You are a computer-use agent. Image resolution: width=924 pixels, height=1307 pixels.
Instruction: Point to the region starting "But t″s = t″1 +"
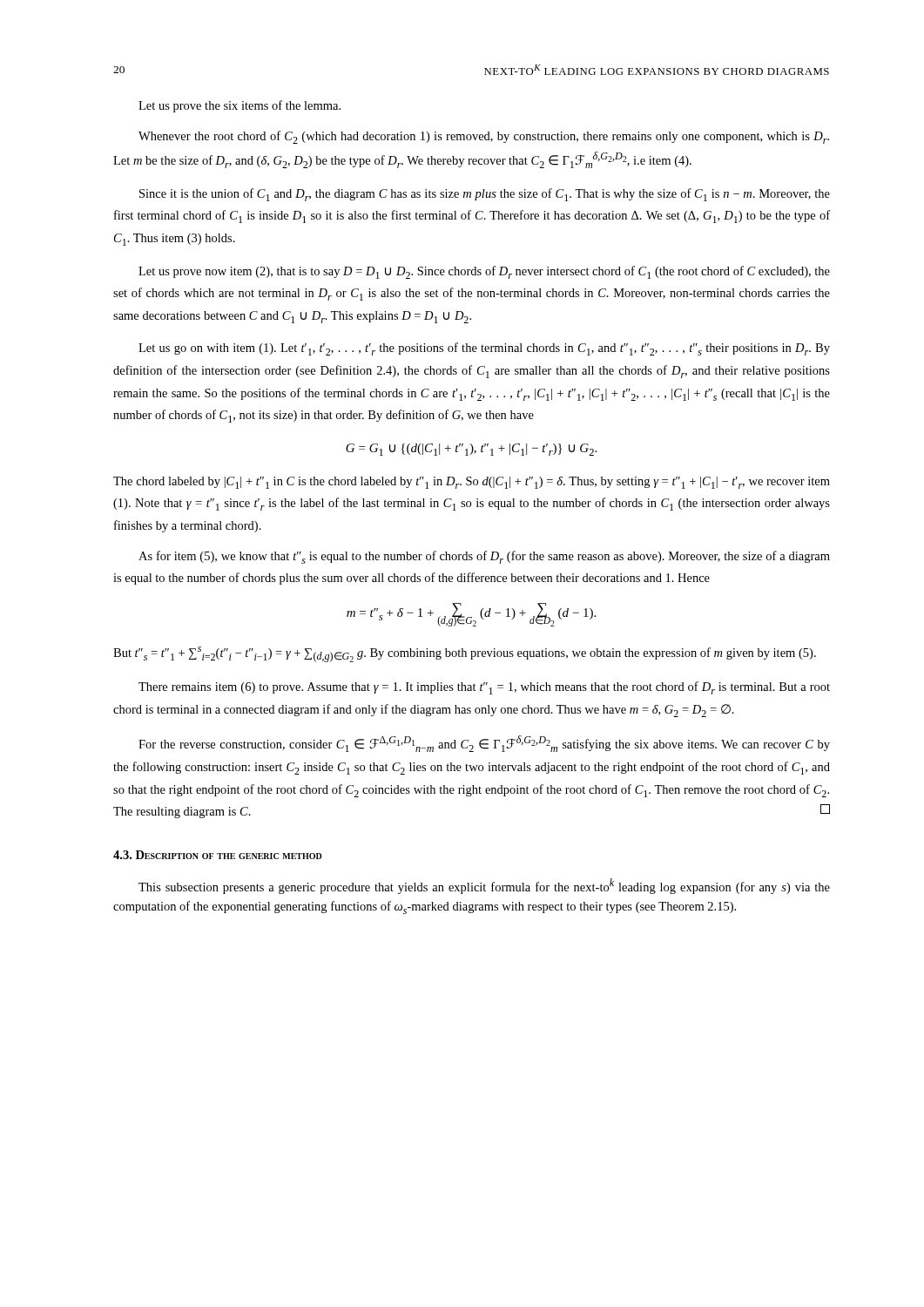(465, 653)
